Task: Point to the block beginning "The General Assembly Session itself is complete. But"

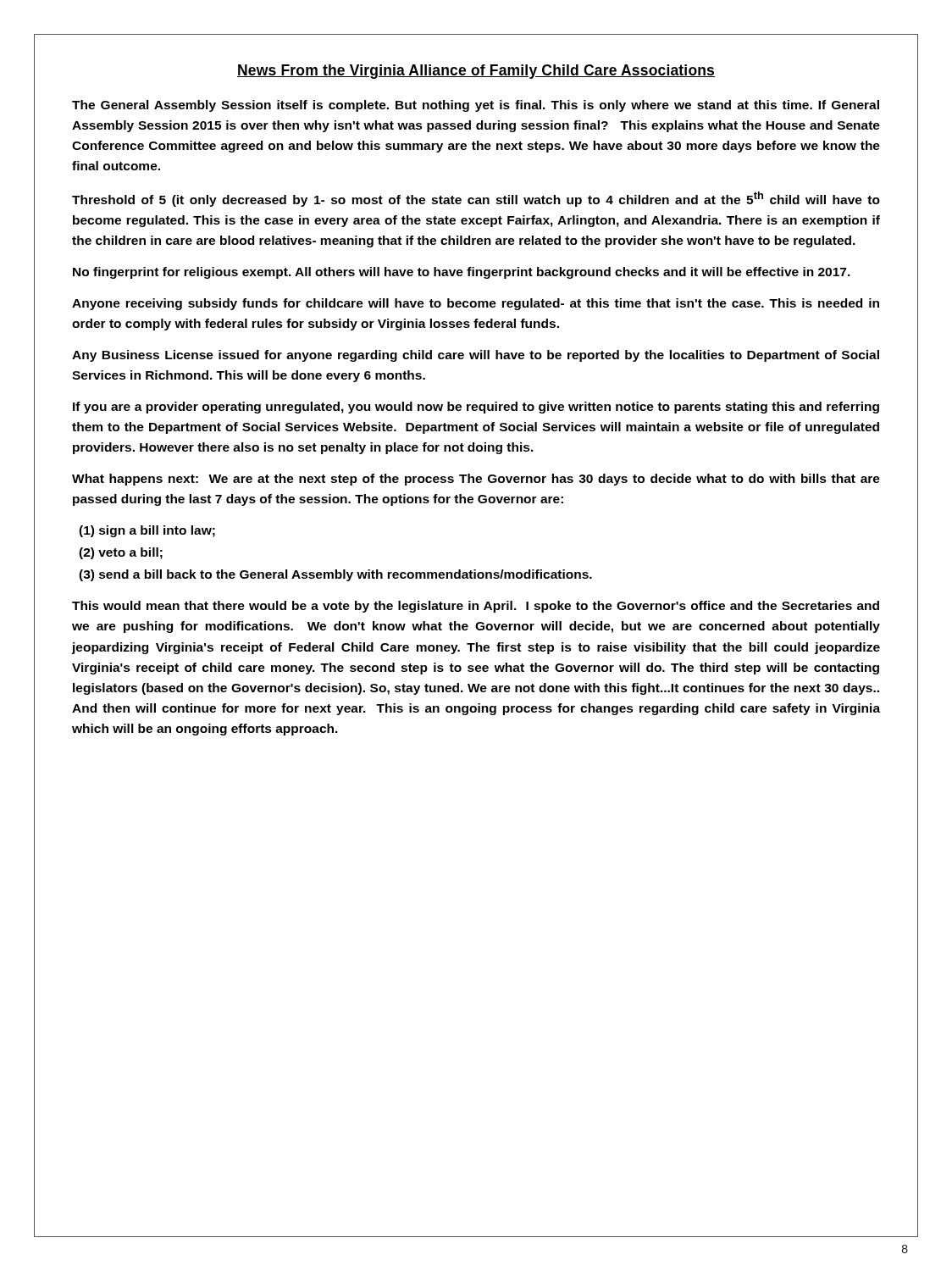Action: (476, 135)
